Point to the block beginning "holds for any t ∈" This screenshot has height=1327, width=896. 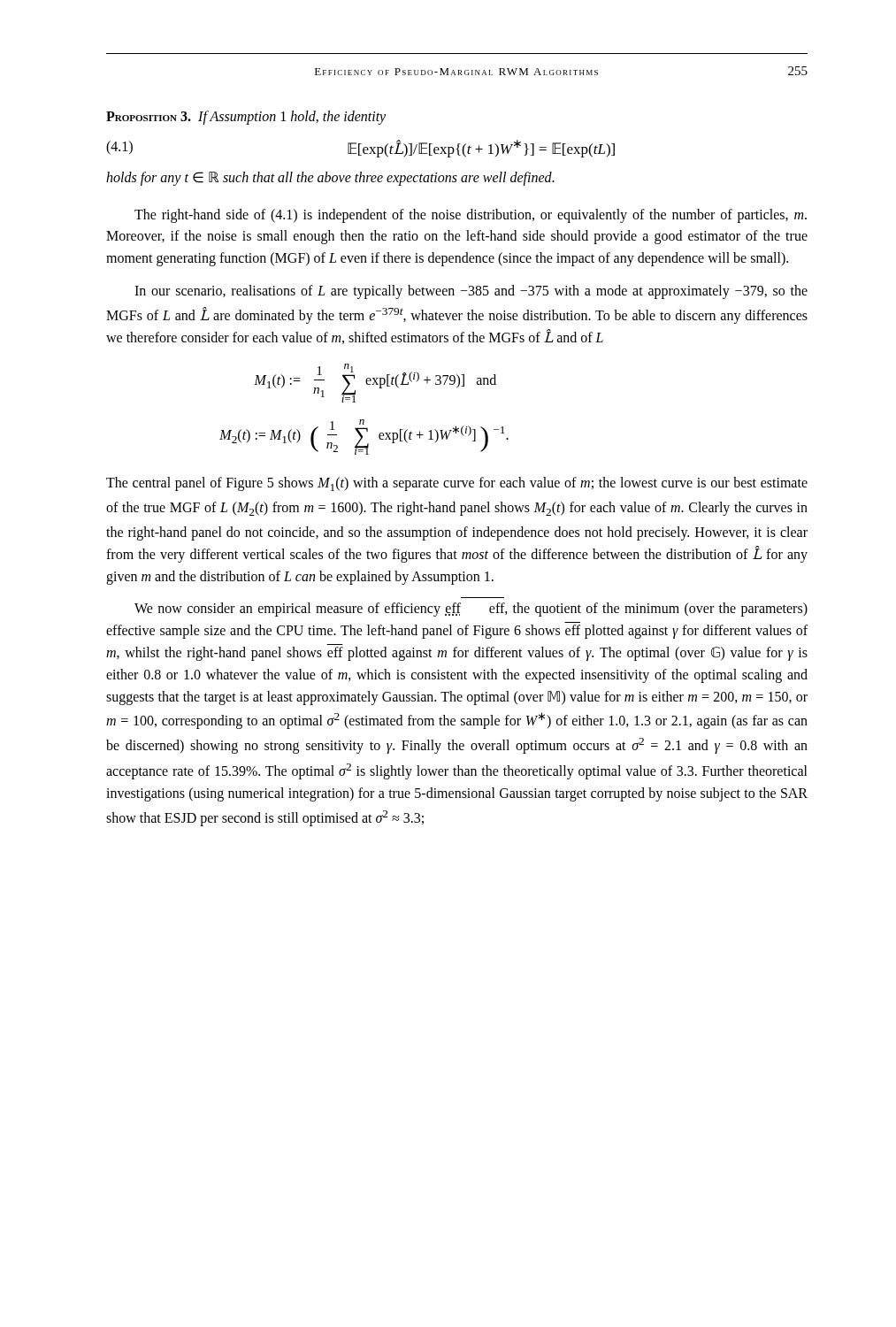[x=331, y=177]
